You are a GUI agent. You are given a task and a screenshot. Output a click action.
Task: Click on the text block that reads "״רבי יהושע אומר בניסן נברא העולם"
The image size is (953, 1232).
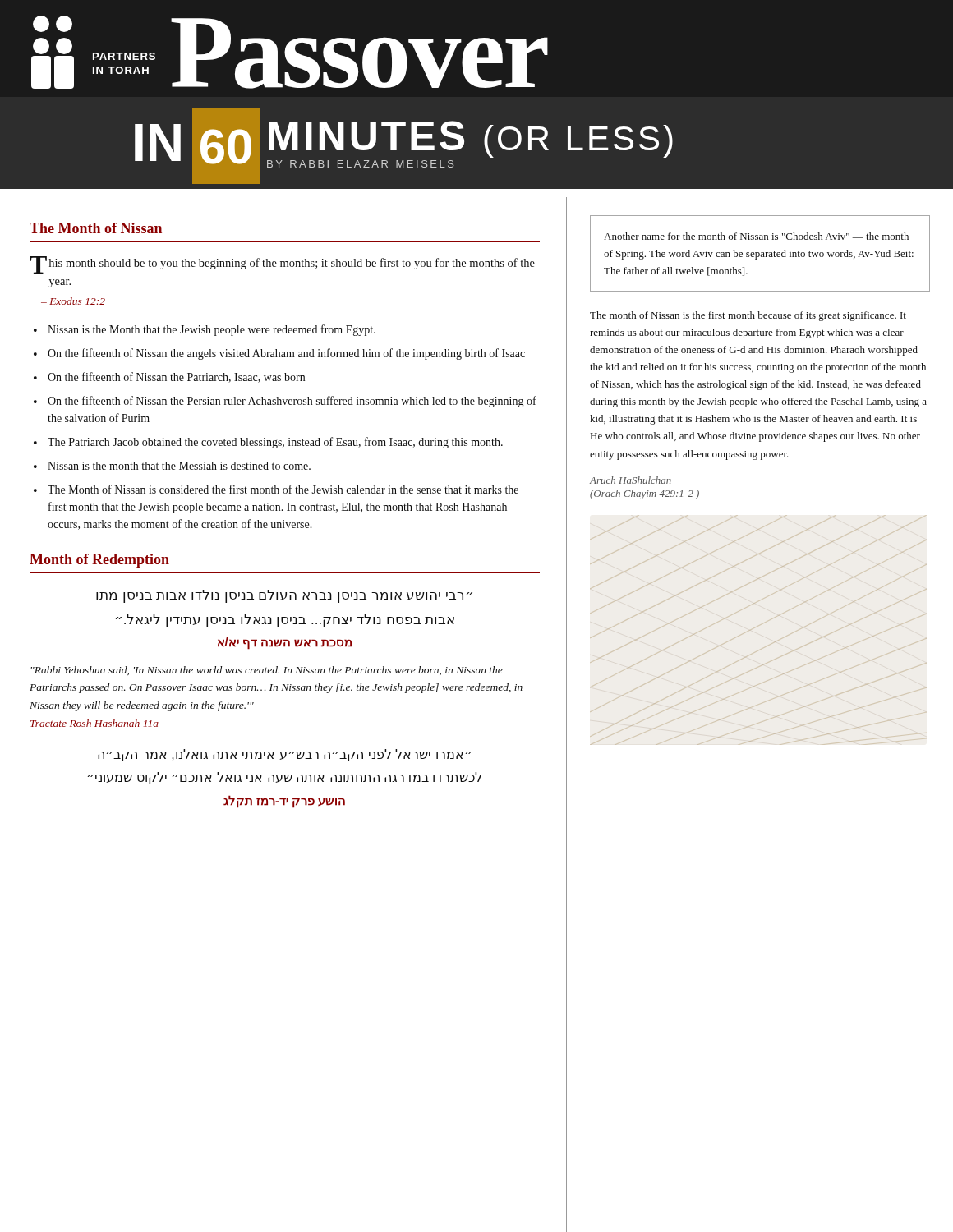coord(285,607)
